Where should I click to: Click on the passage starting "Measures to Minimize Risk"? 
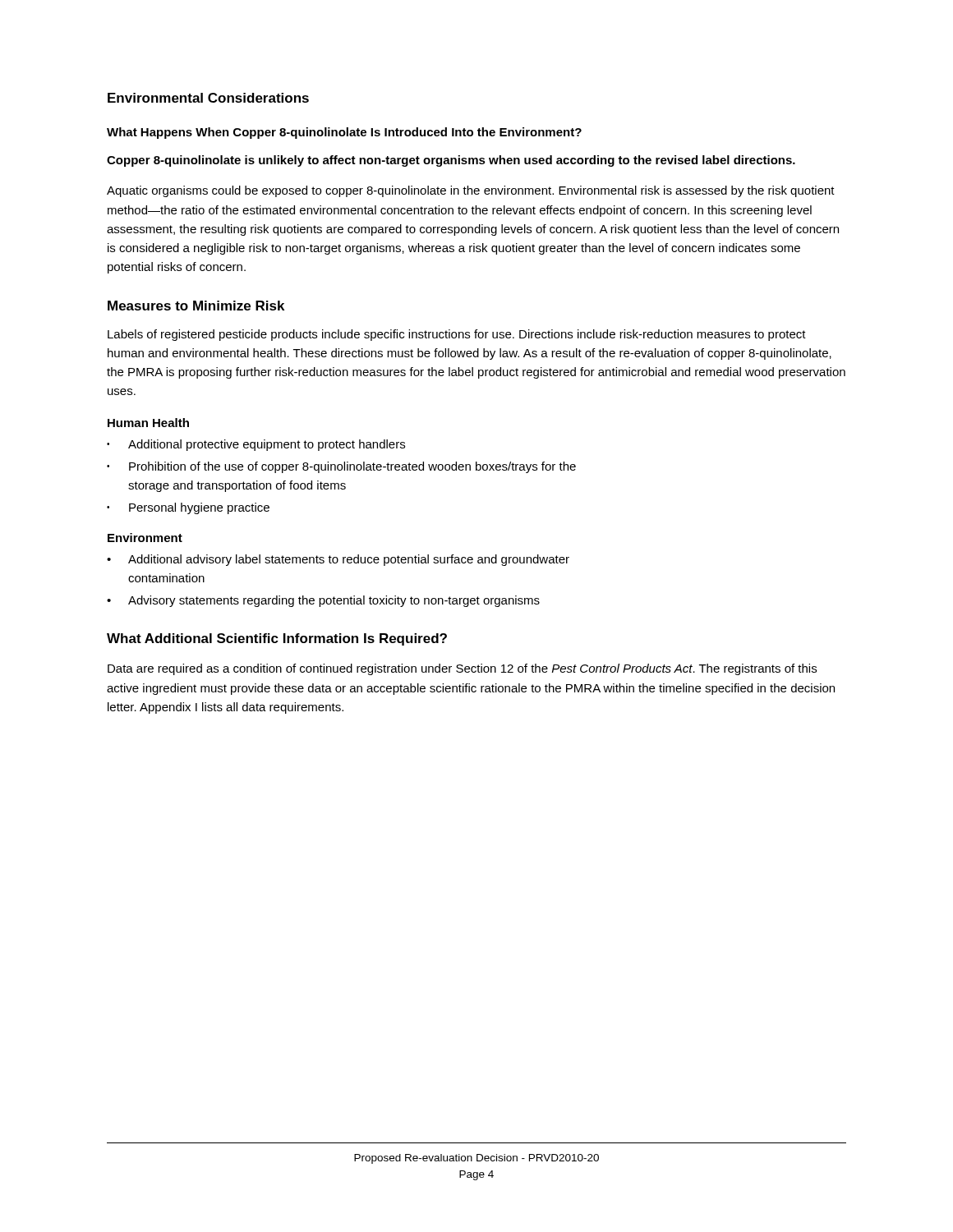(x=196, y=306)
